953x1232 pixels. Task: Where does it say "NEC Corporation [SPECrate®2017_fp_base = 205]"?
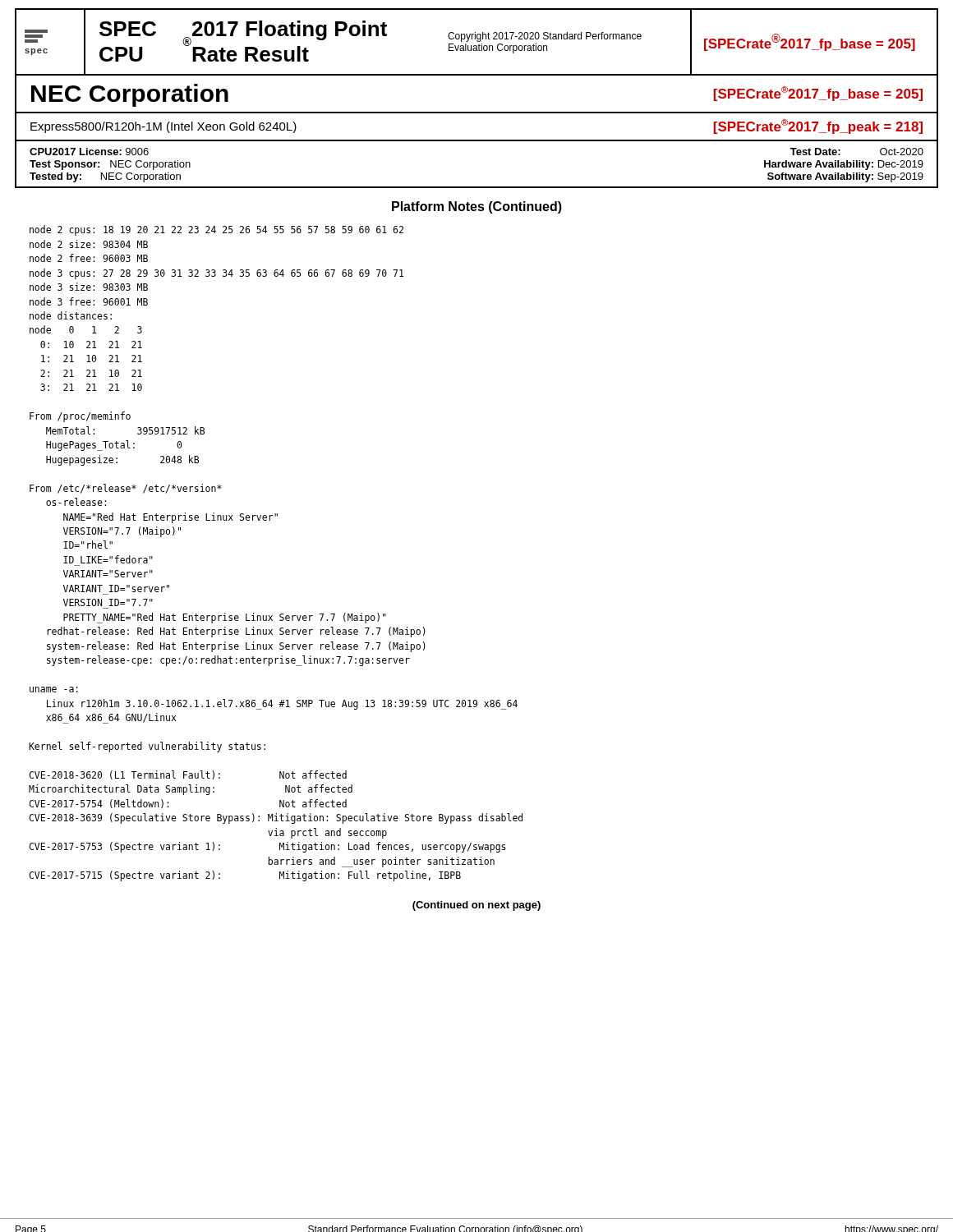click(126, 95)
